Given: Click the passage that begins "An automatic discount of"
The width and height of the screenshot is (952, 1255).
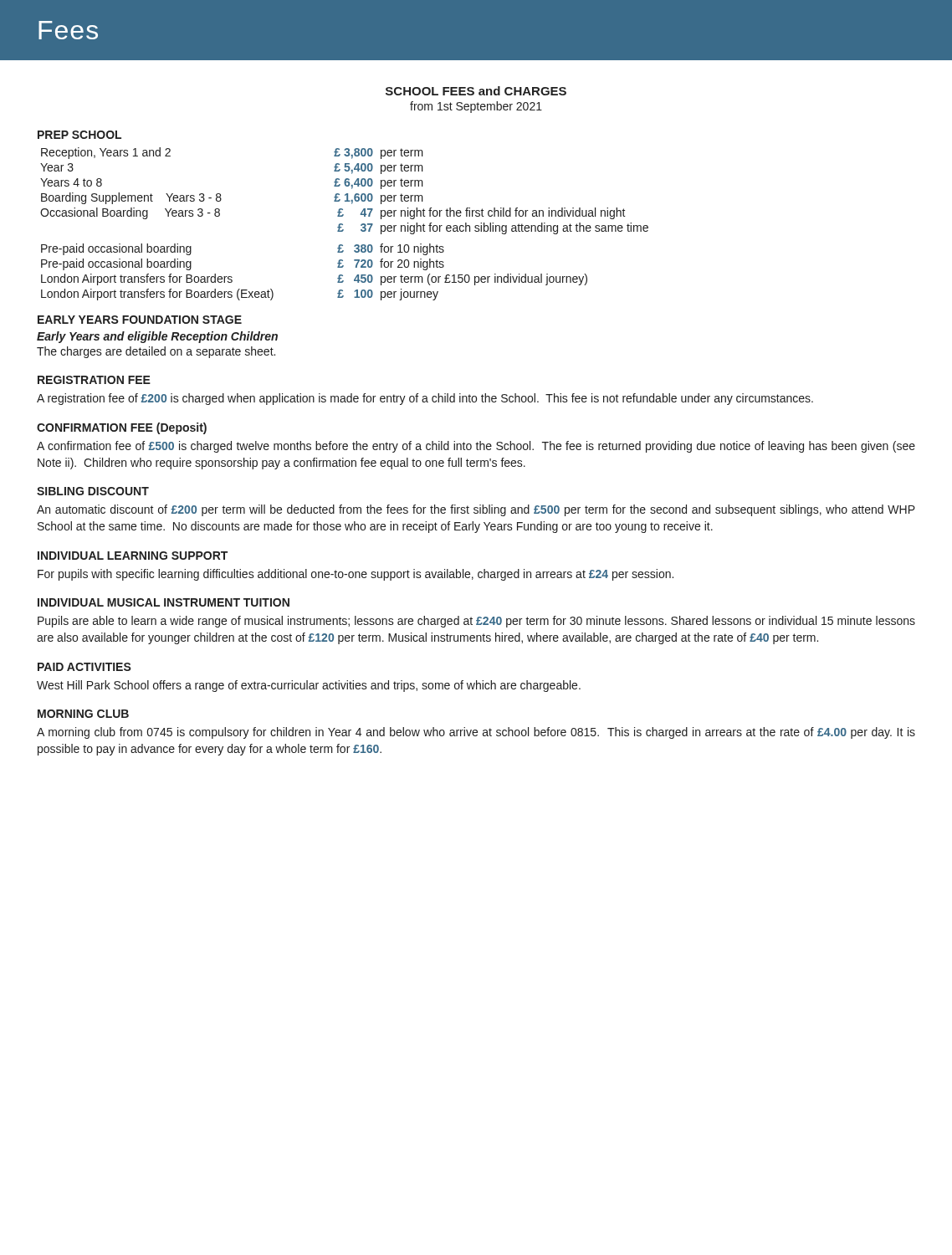Looking at the screenshot, I should tap(476, 518).
